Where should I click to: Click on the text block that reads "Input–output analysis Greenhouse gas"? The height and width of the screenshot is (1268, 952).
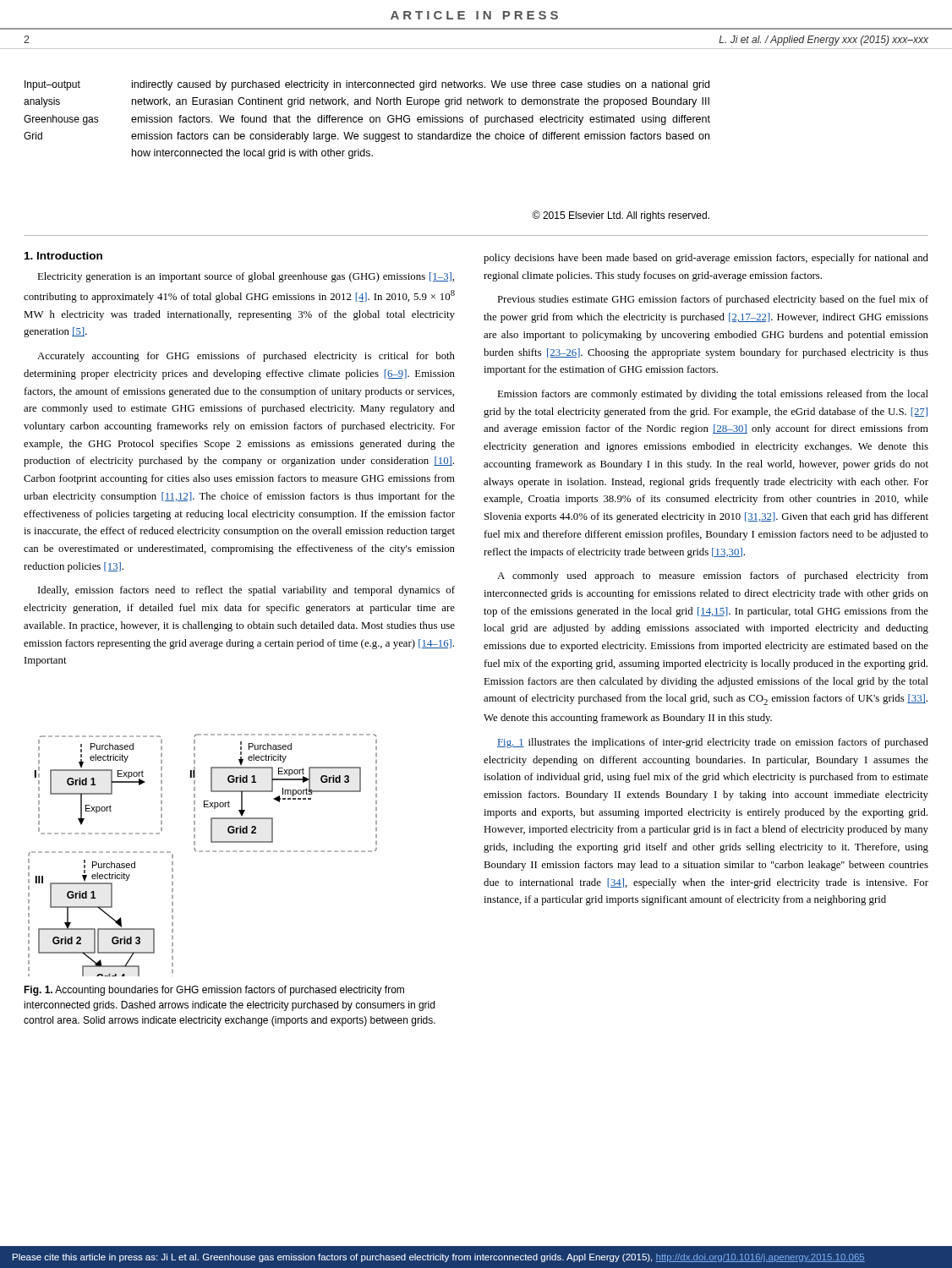pyautogui.click(x=61, y=110)
